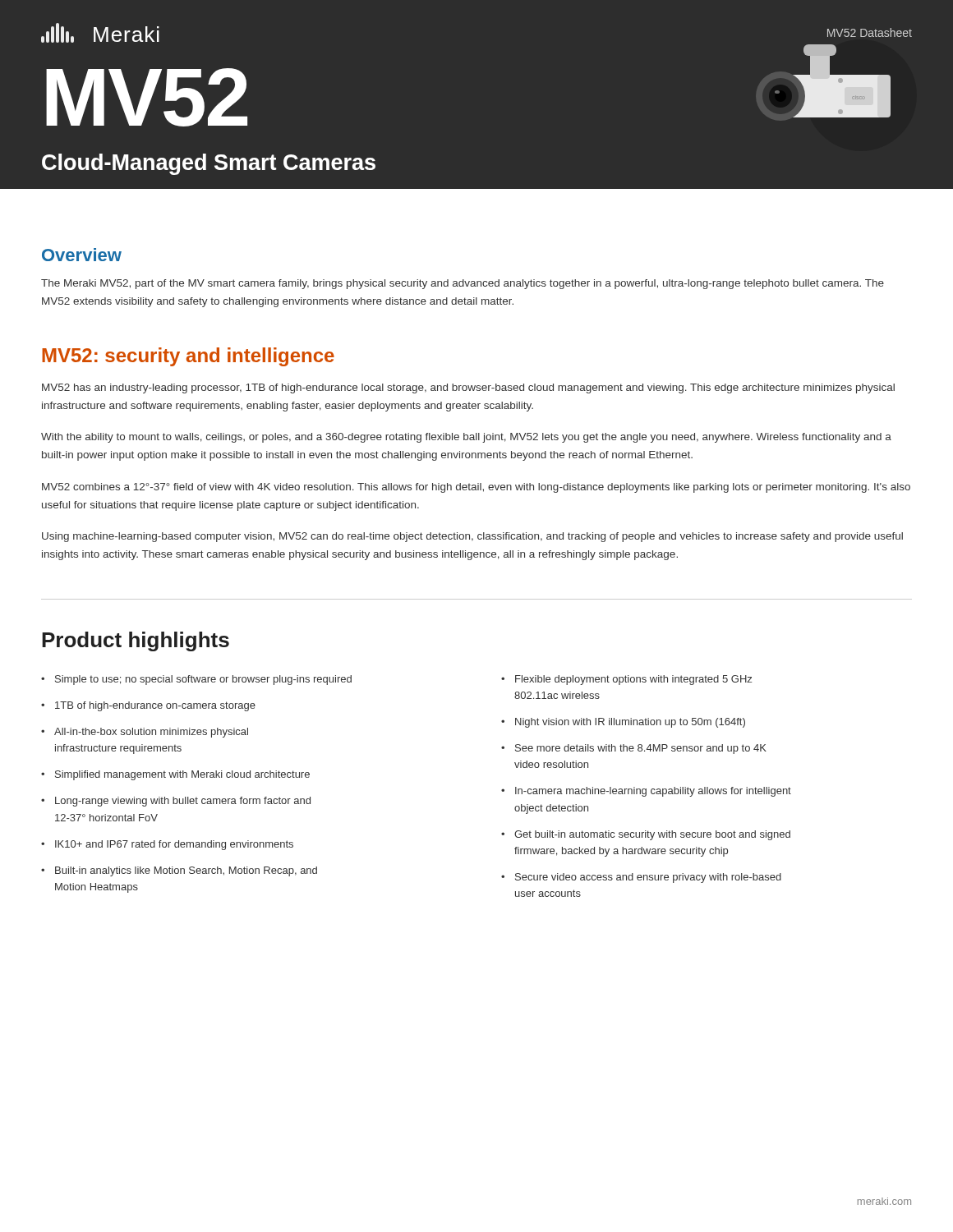
Task: Click on the text block with the text "MV52 has an industry-leading"
Action: pyautogui.click(x=468, y=396)
